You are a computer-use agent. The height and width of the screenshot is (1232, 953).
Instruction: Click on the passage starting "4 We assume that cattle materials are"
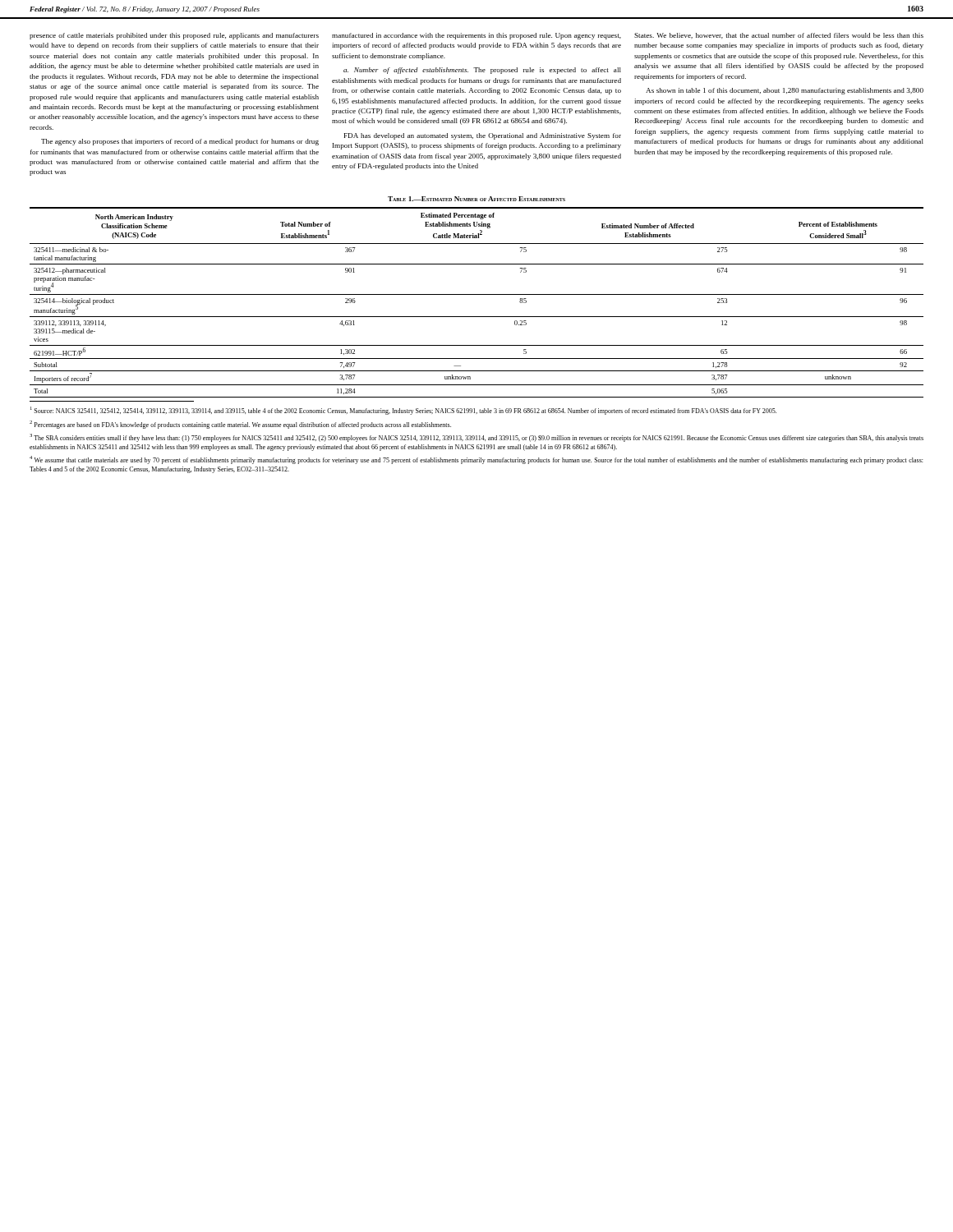pyautogui.click(x=476, y=464)
